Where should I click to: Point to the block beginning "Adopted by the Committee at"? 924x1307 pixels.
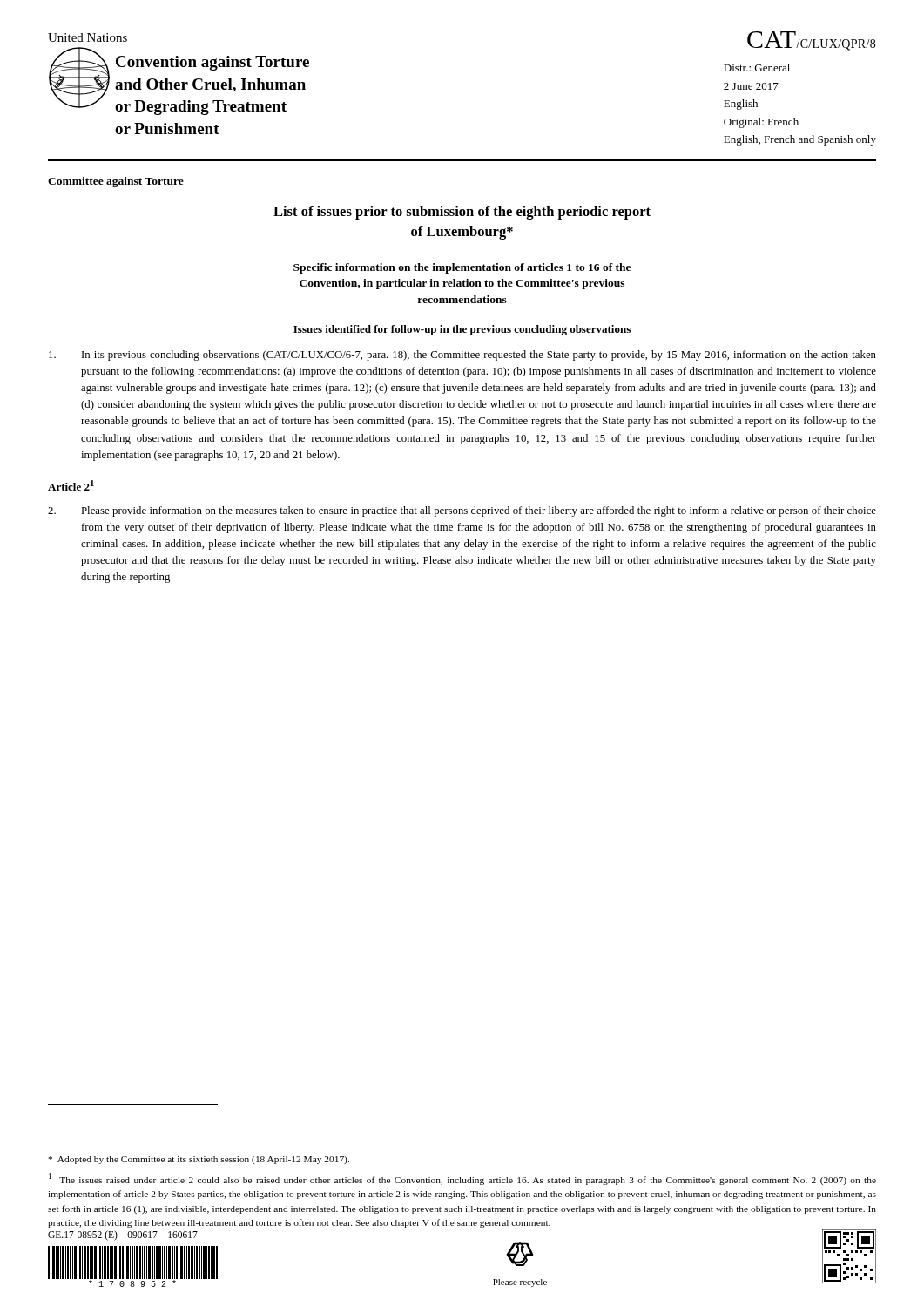[x=199, y=1159]
